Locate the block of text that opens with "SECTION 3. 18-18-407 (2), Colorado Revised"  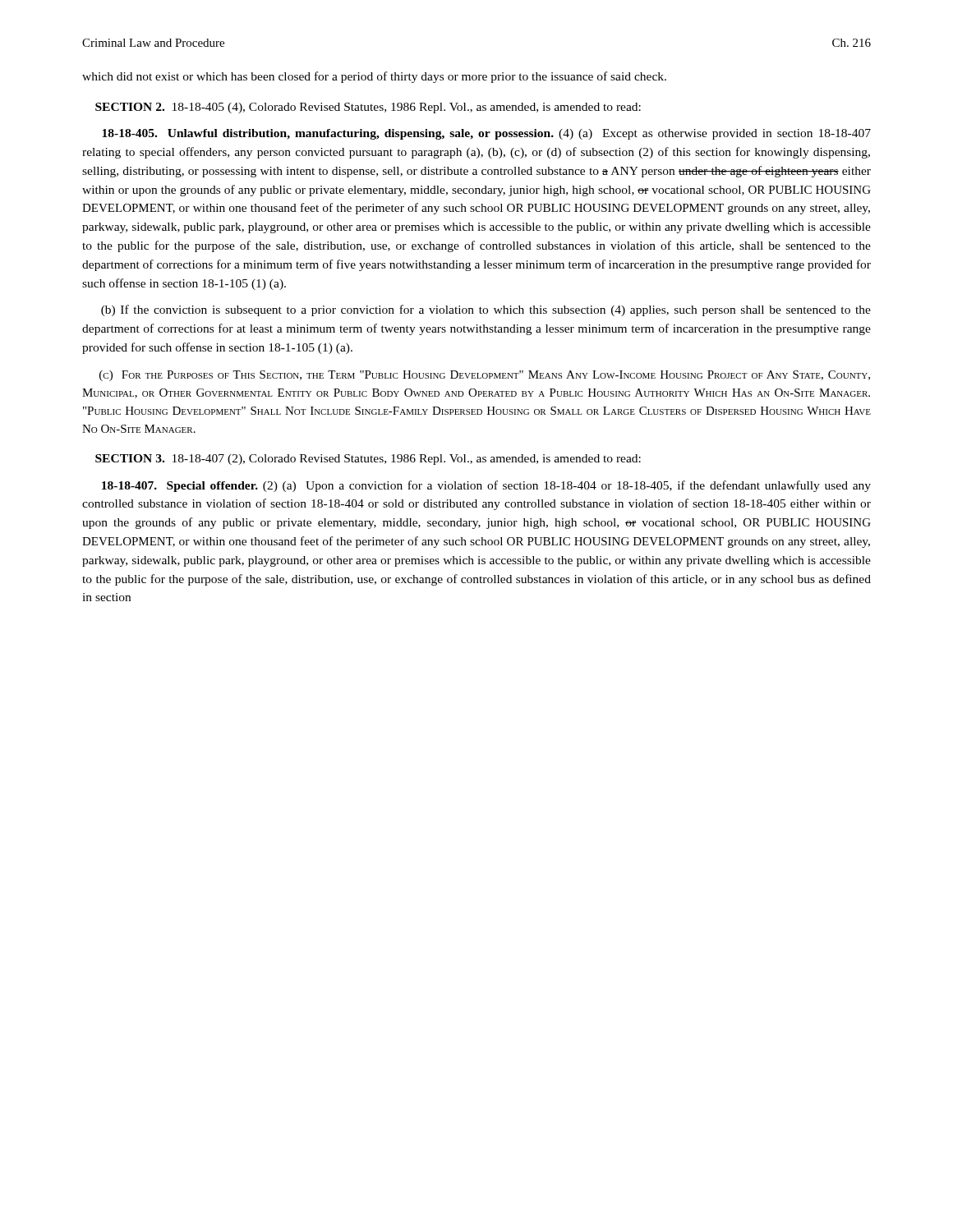click(362, 458)
